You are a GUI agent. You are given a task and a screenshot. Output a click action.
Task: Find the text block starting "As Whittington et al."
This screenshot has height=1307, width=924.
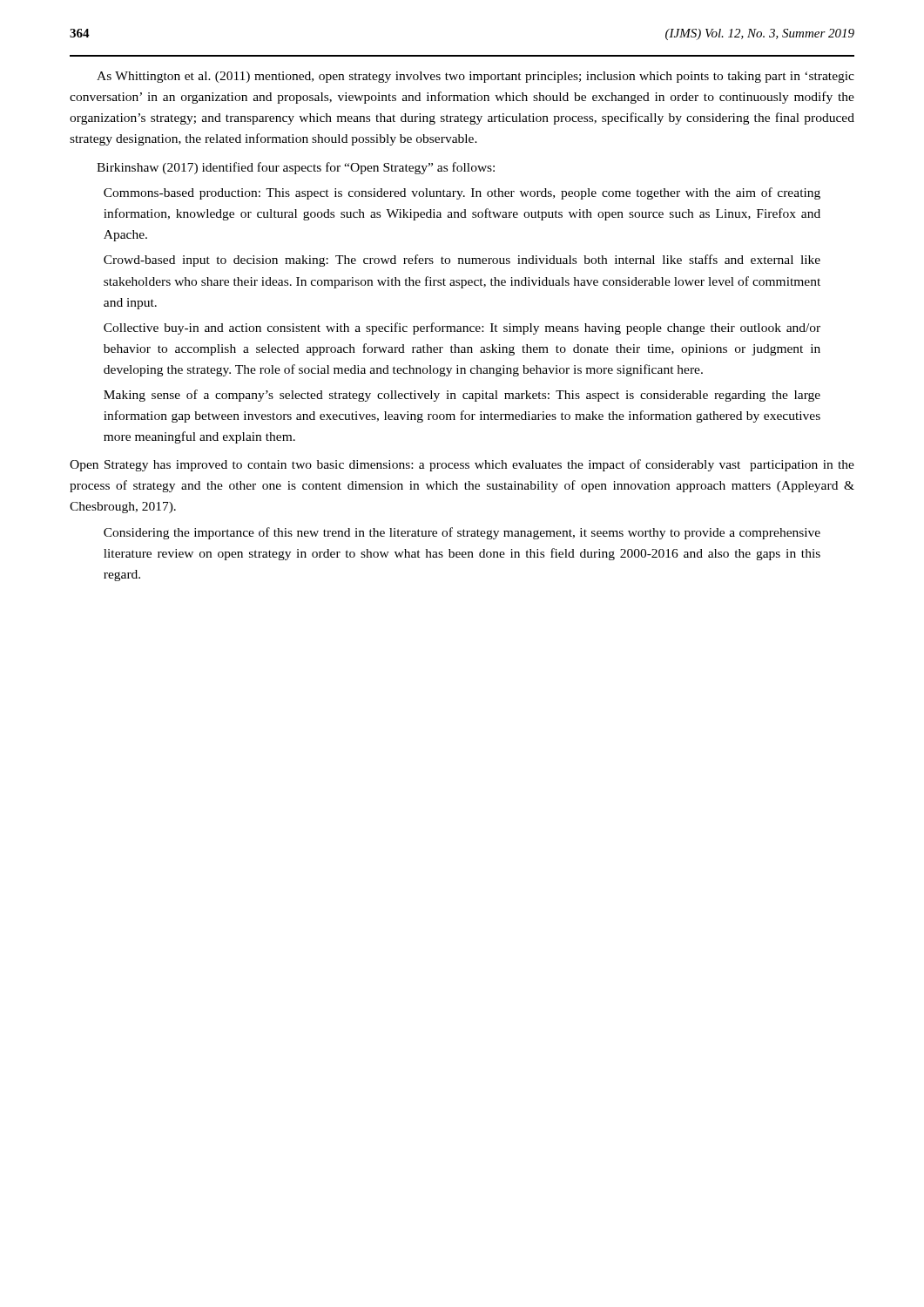point(462,107)
